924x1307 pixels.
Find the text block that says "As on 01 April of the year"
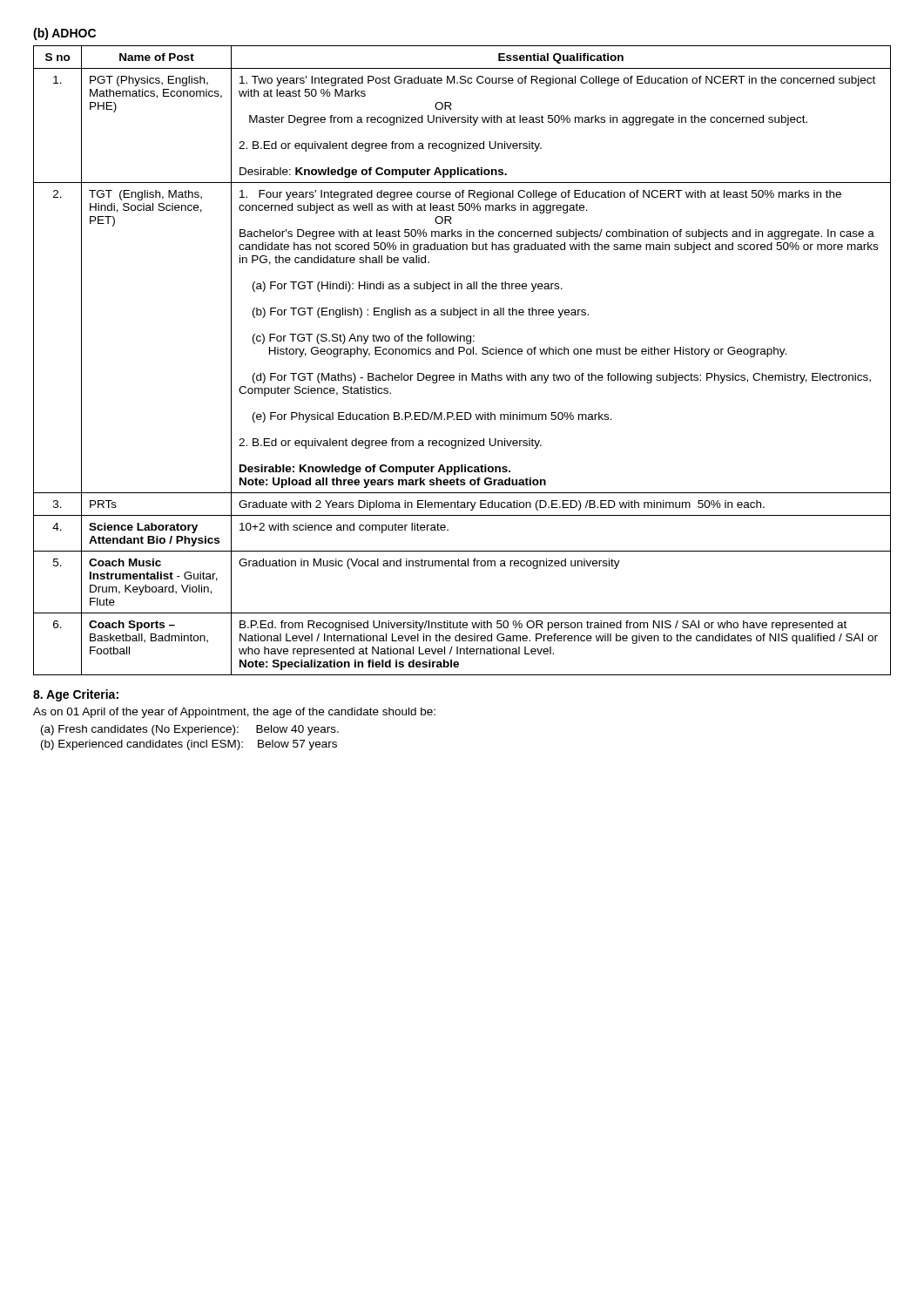pos(235,711)
